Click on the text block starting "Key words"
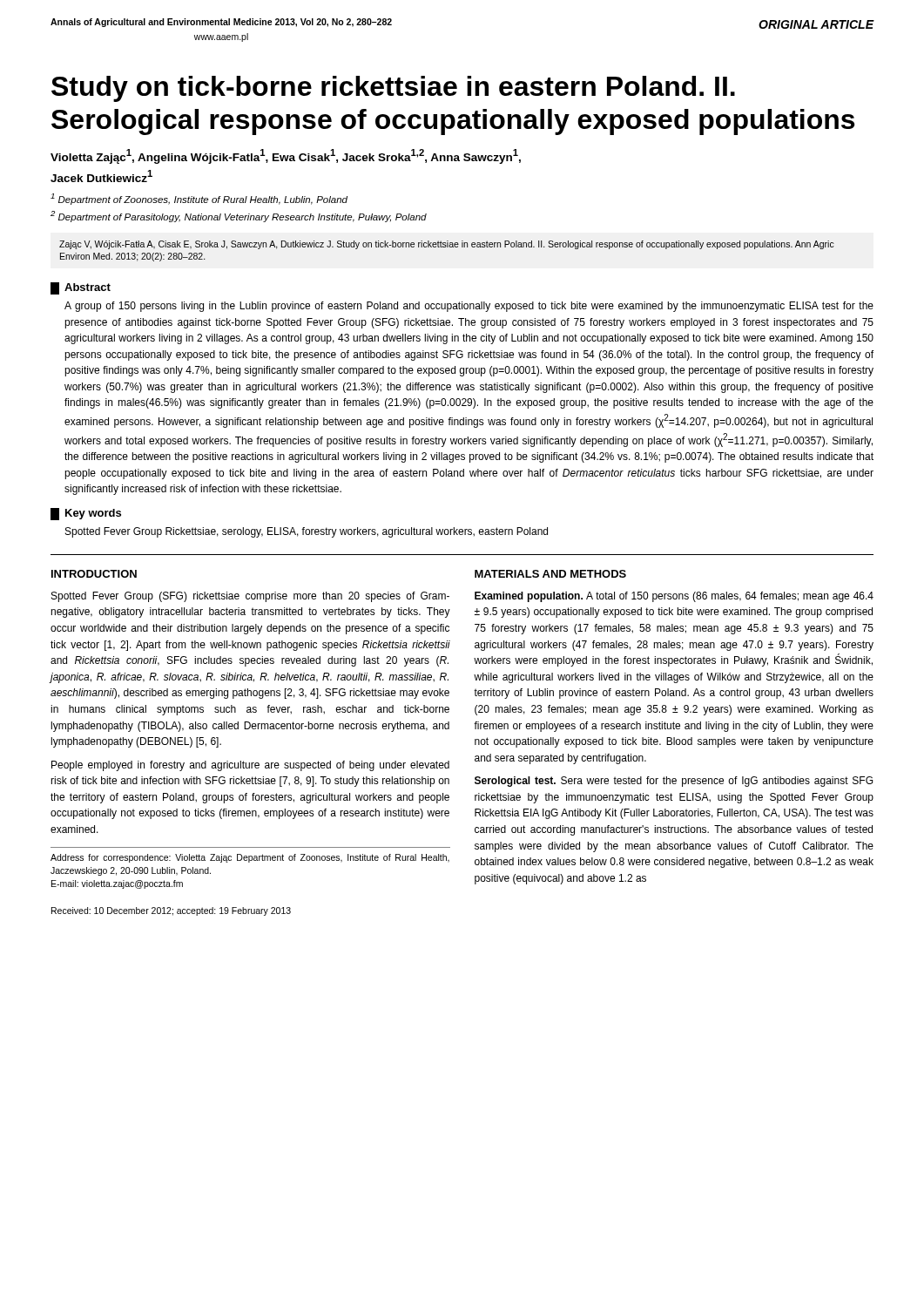 tap(93, 513)
